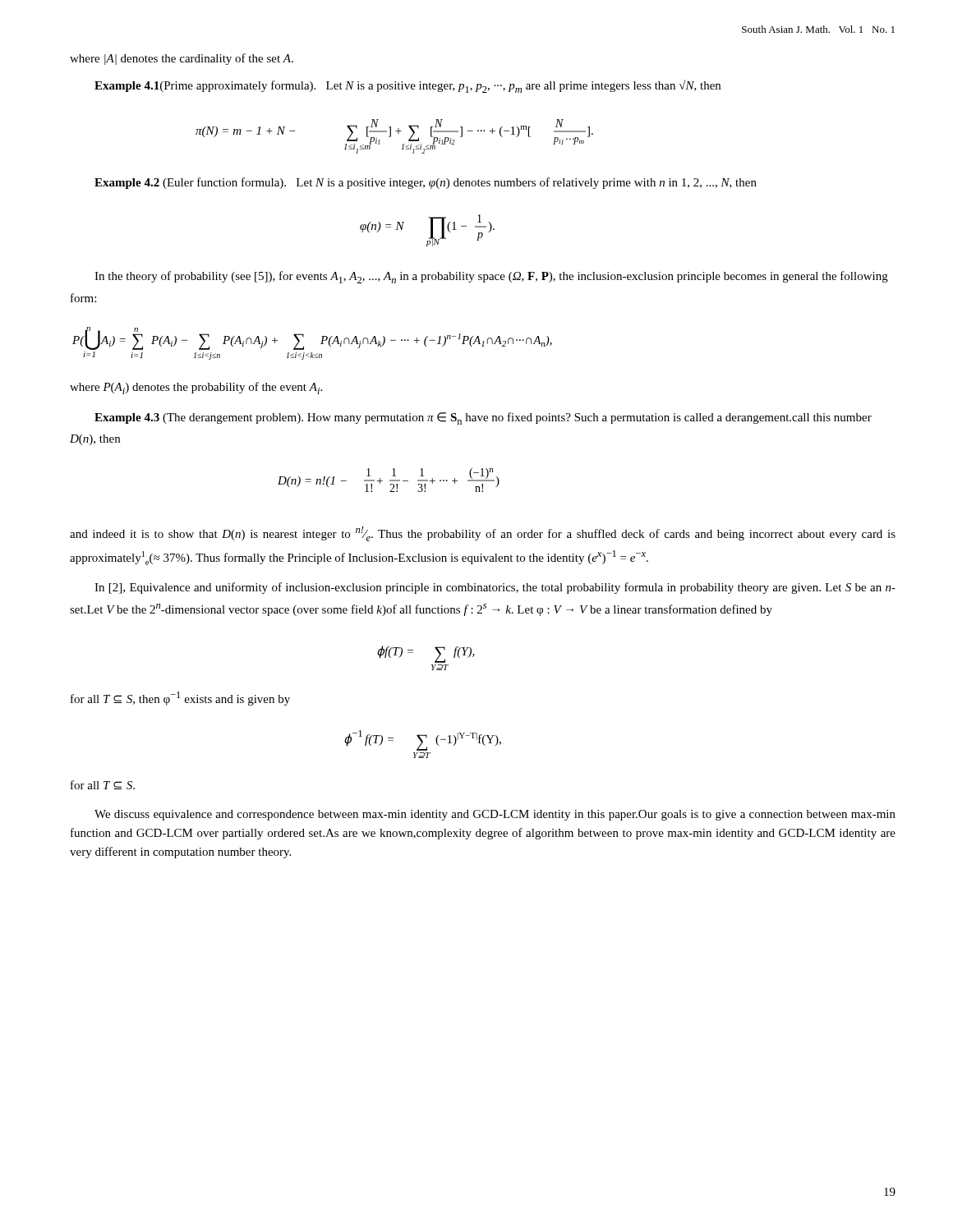Click on the block starting "where |A| denotes the"
The height and width of the screenshot is (1232, 953).
(182, 58)
